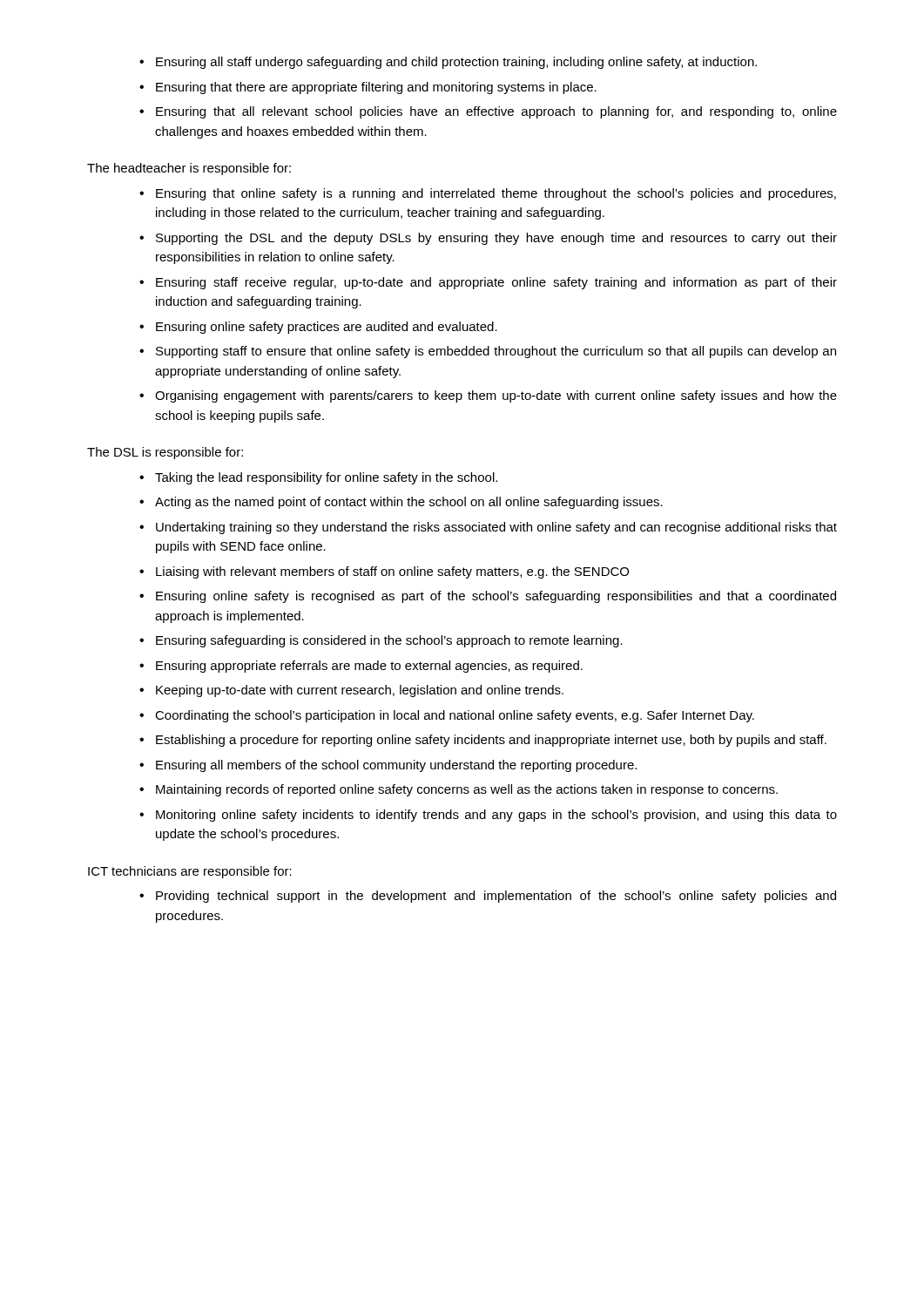The width and height of the screenshot is (924, 1307).
Task: Click the passage that begins "• Undertaking training"
Action: [x=488, y=537]
